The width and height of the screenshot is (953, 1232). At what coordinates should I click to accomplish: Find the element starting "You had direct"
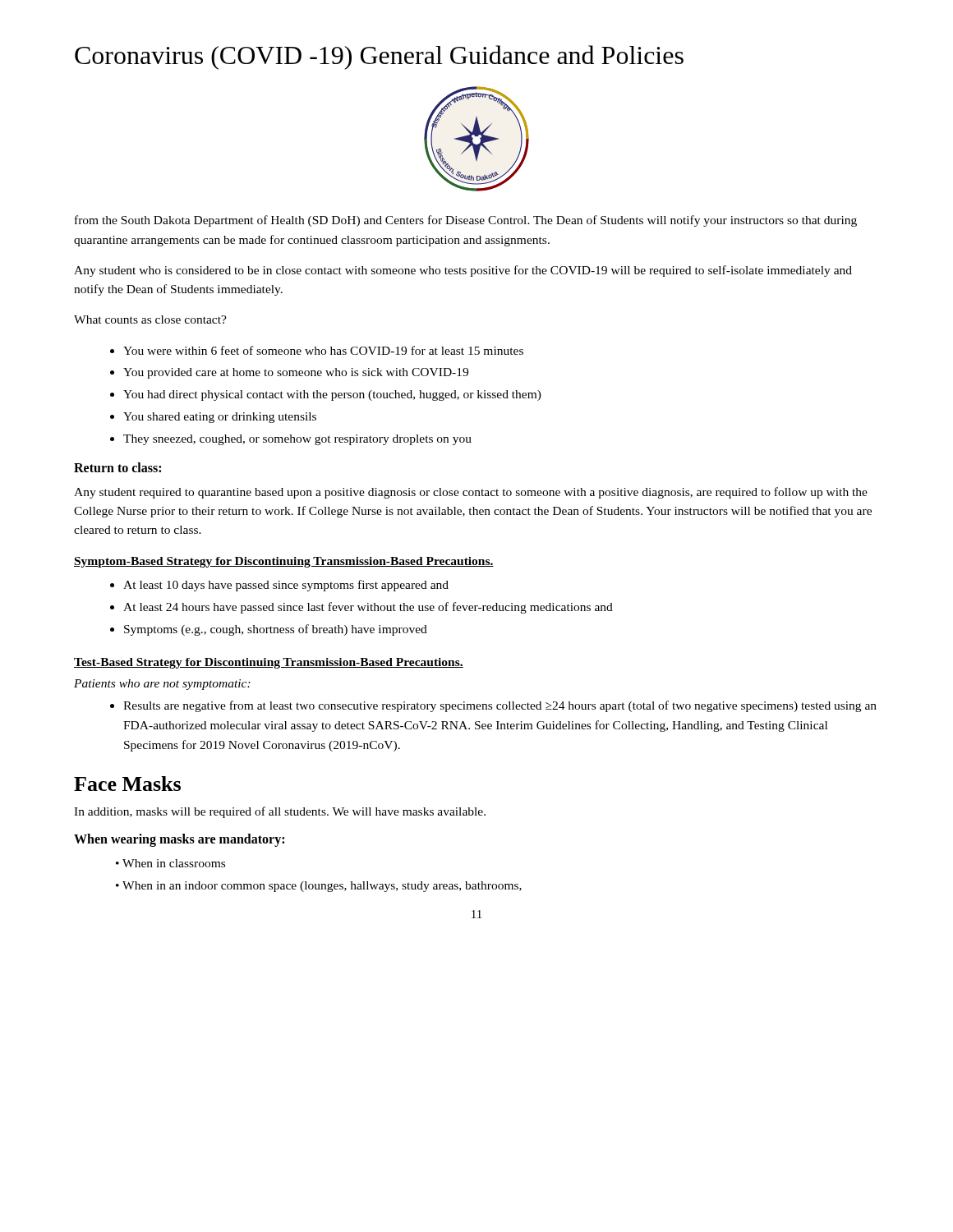(501, 395)
